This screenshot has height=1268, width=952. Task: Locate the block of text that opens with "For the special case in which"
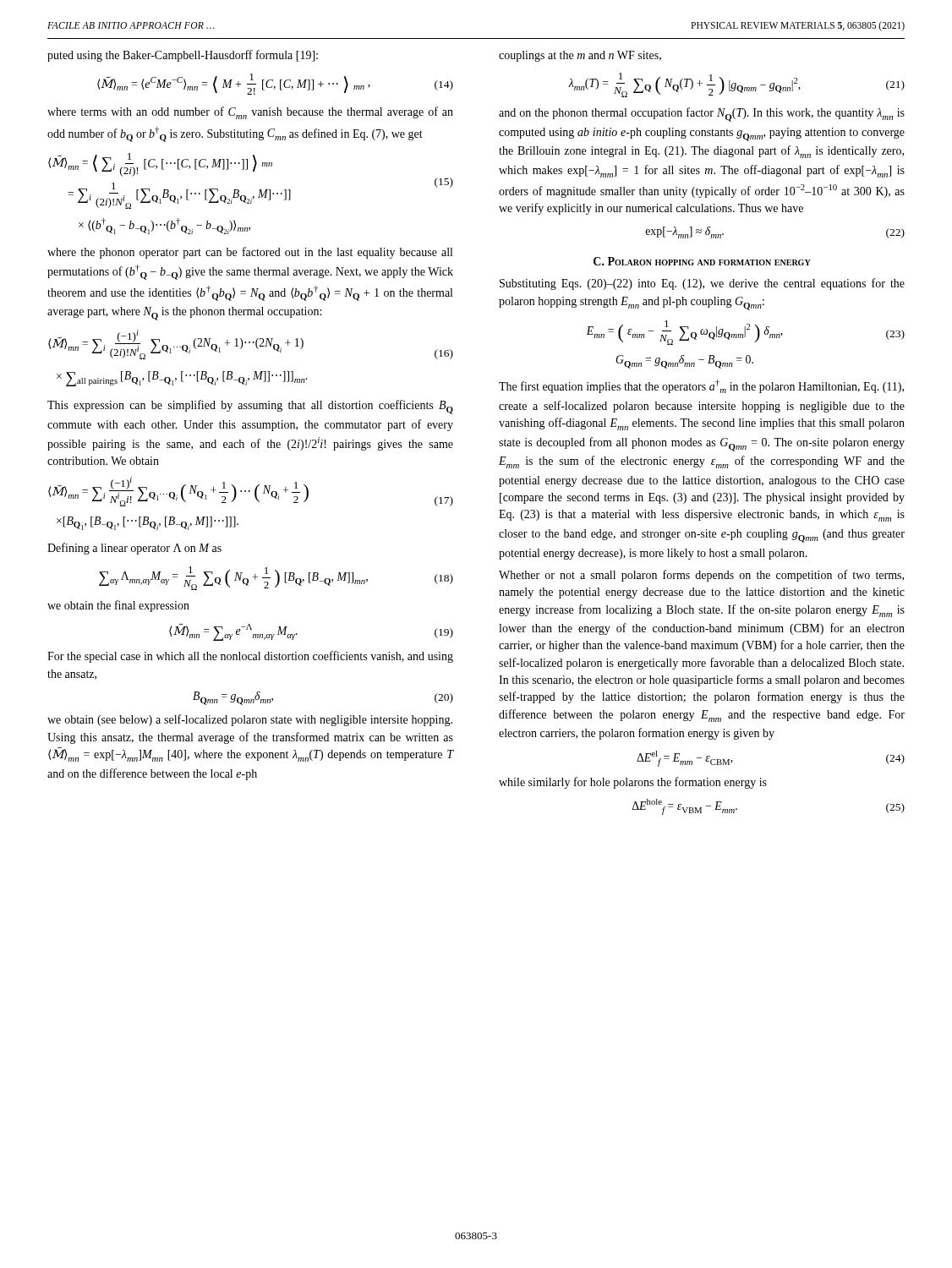click(250, 666)
